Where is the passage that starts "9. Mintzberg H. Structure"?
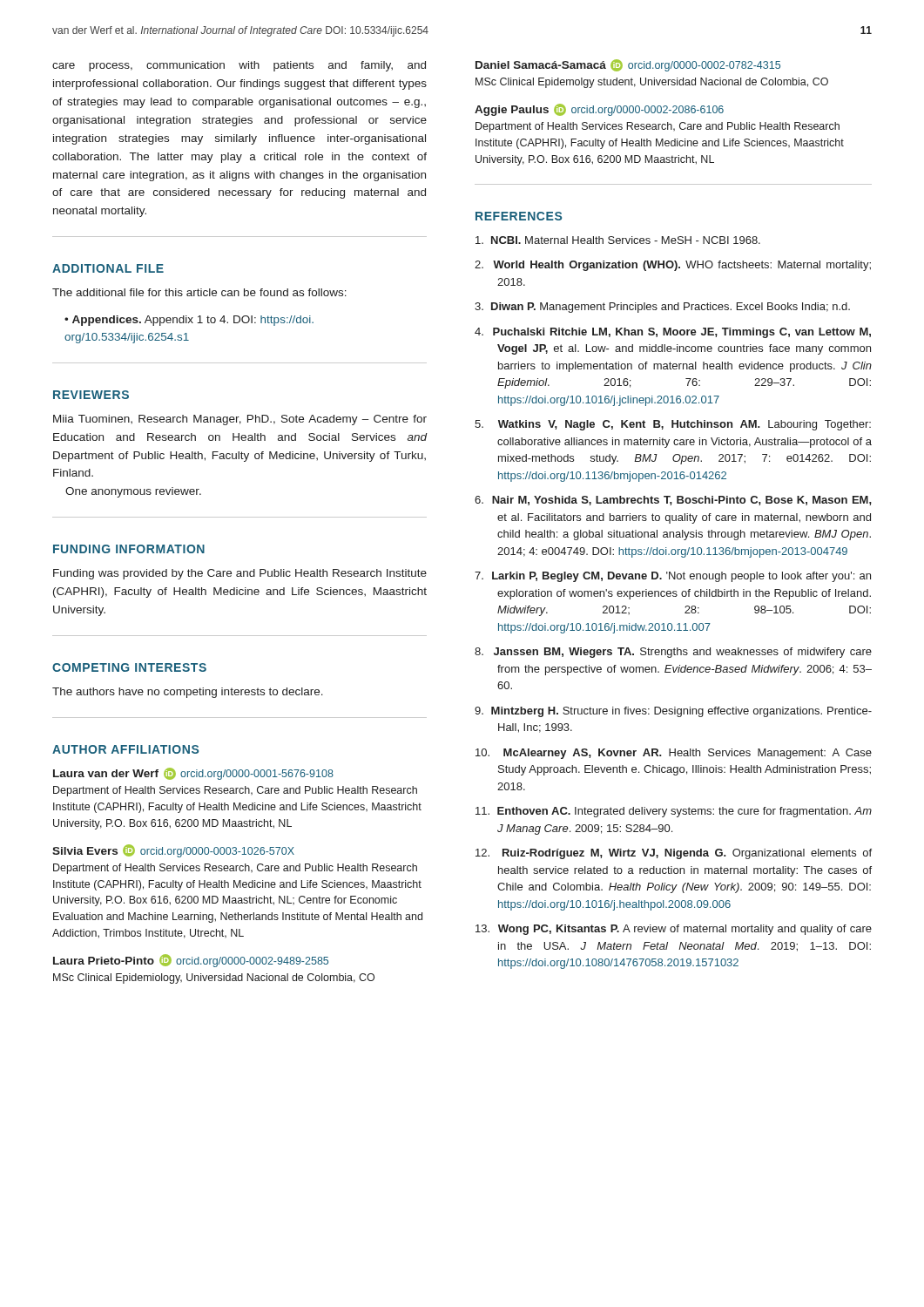Image resolution: width=924 pixels, height=1307 pixels. [673, 719]
